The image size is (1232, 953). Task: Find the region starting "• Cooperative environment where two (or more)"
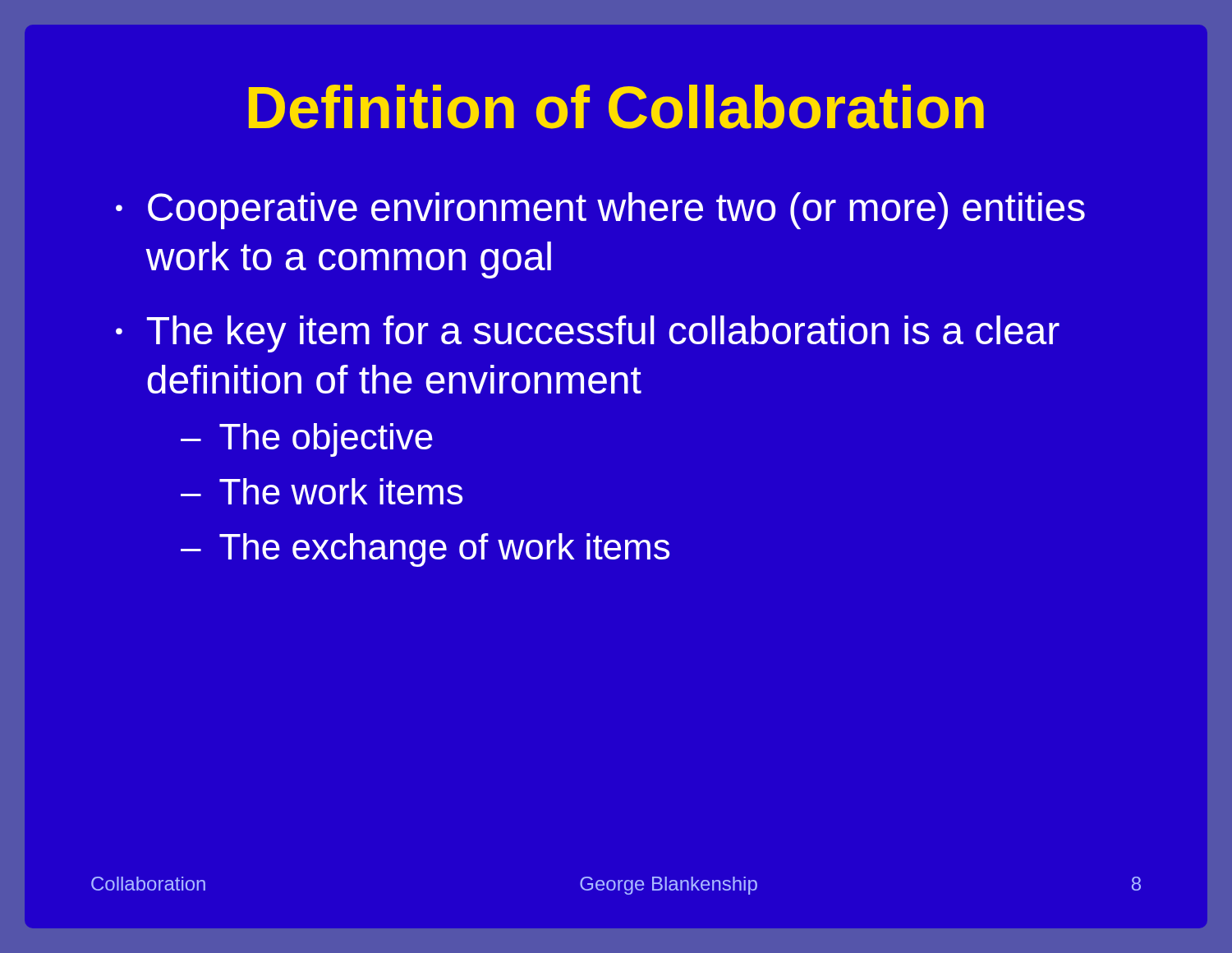point(628,232)
